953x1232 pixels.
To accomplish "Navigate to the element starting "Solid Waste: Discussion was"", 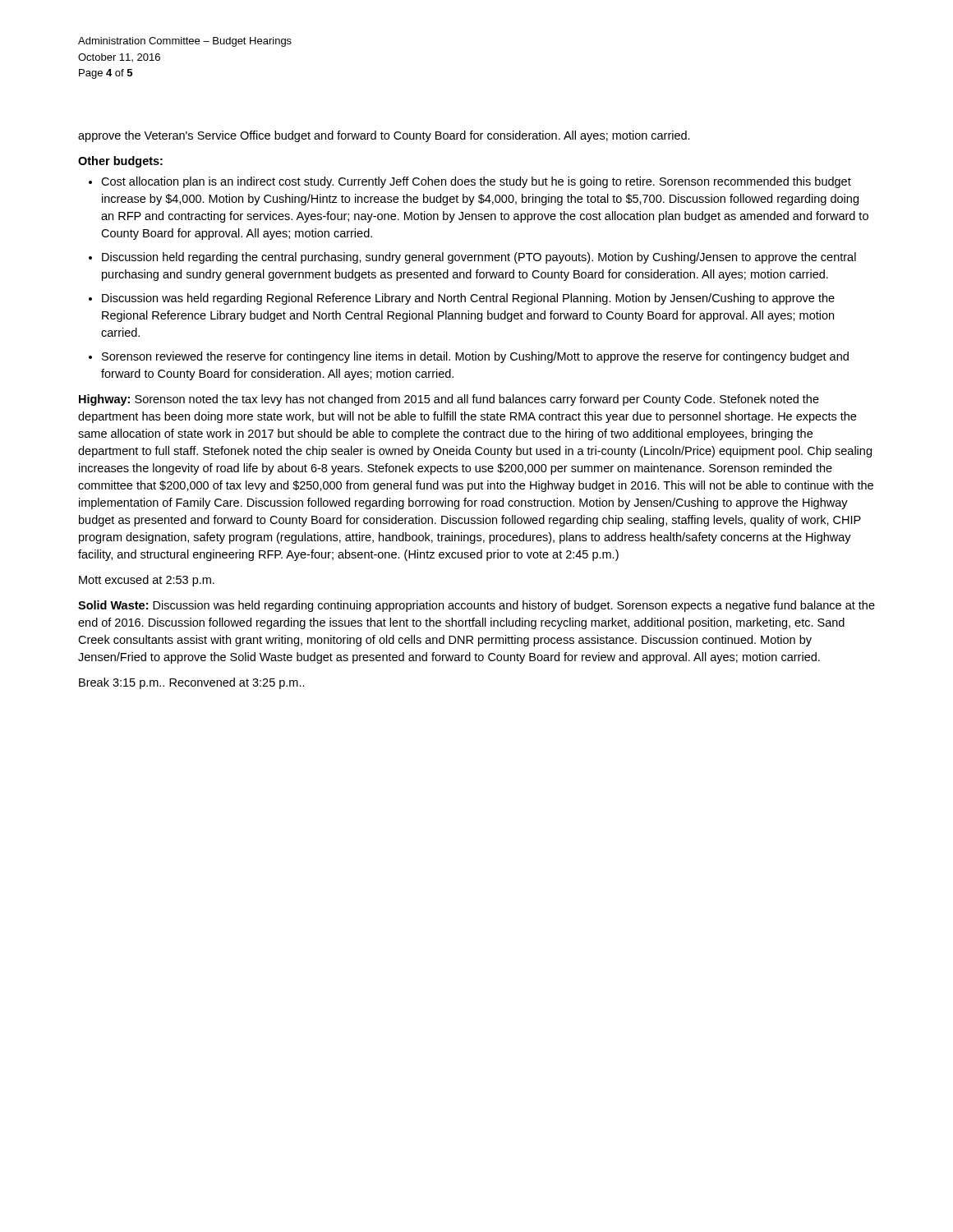I will [476, 632].
